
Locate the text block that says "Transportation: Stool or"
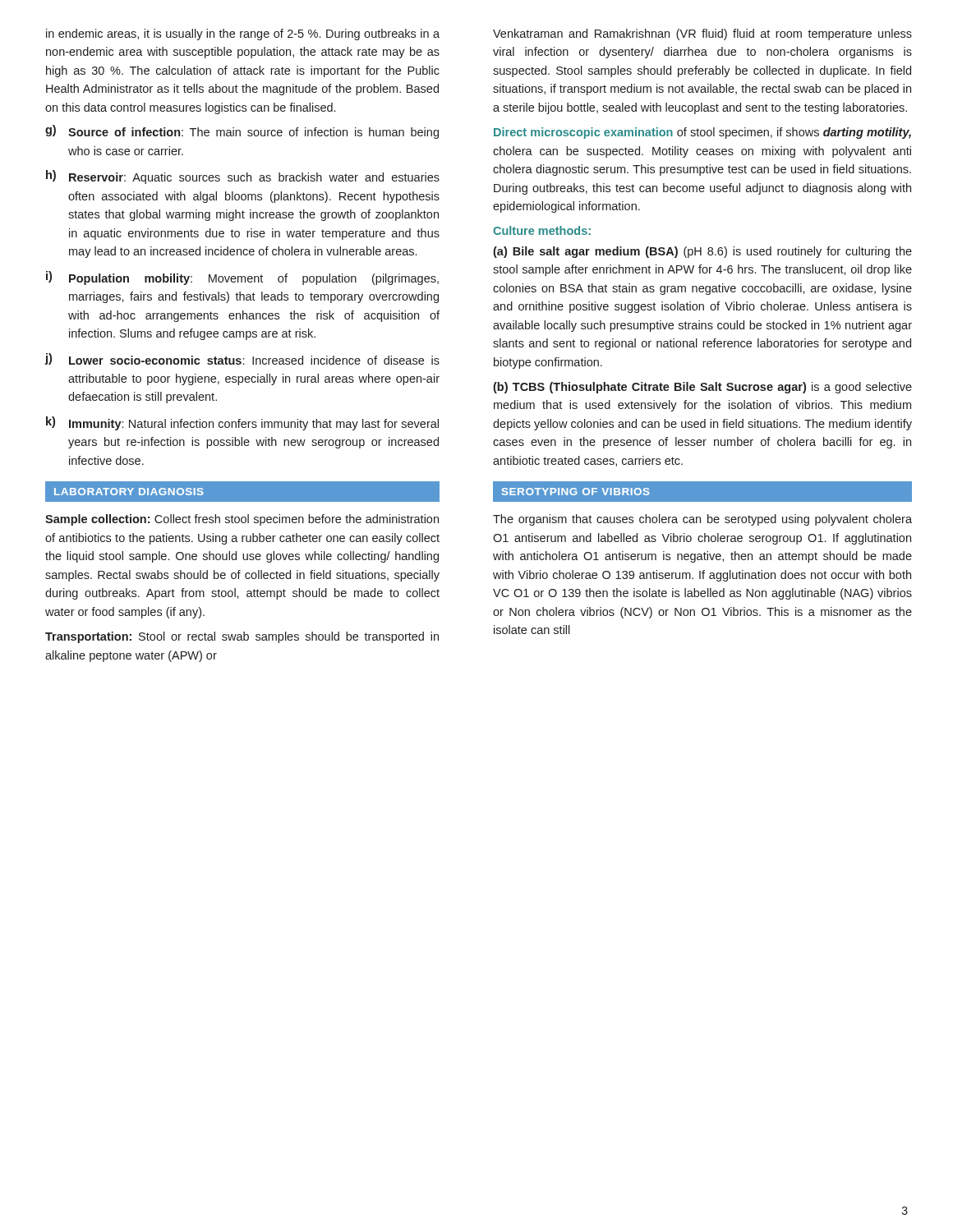pyautogui.click(x=242, y=646)
